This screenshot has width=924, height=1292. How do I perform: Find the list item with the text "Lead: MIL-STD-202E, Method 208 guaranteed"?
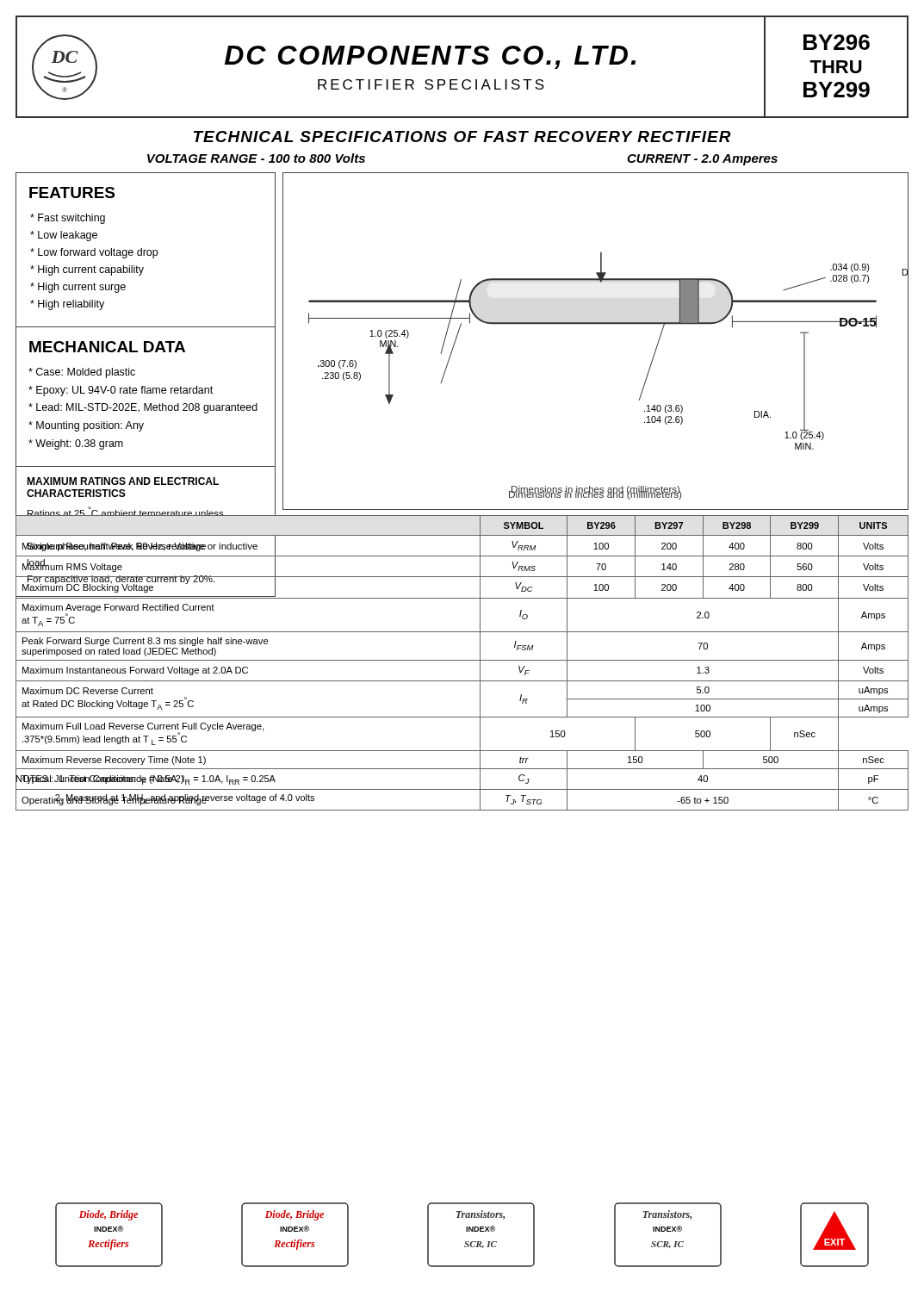(x=143, y=408)
